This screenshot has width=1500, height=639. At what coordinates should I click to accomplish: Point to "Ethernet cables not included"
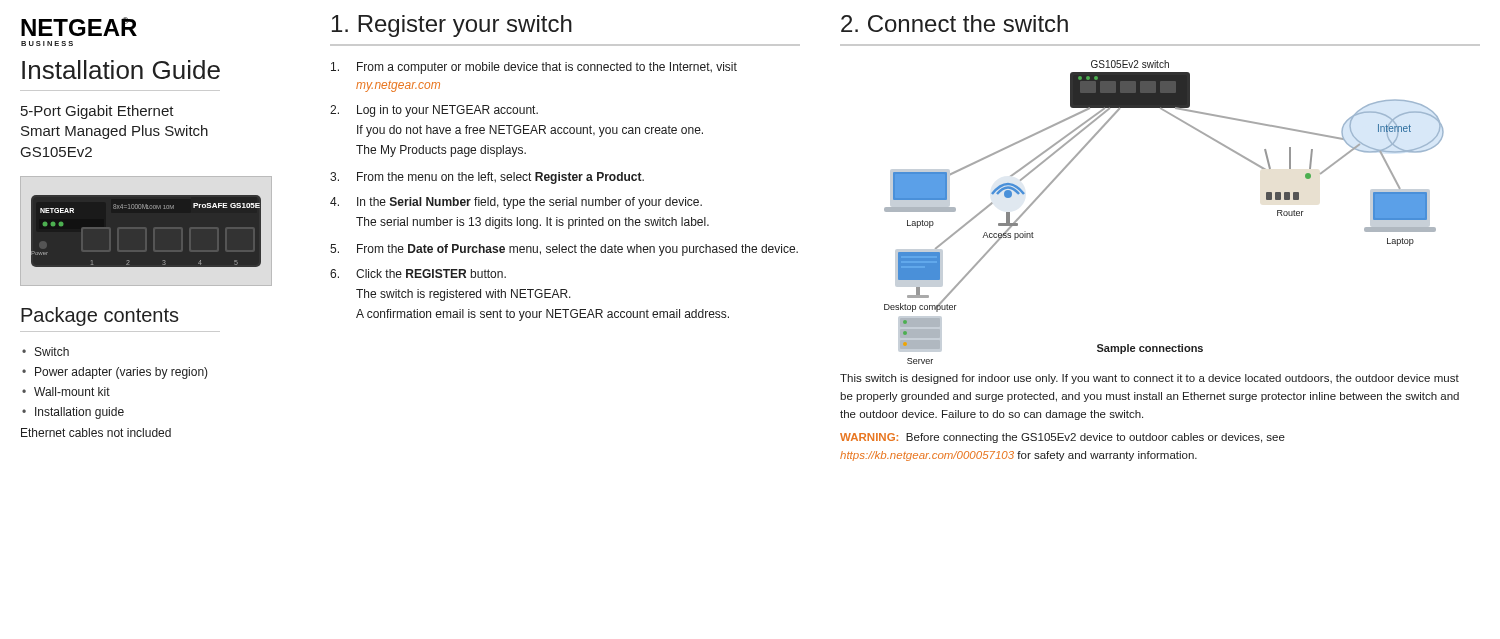[96, 433]
